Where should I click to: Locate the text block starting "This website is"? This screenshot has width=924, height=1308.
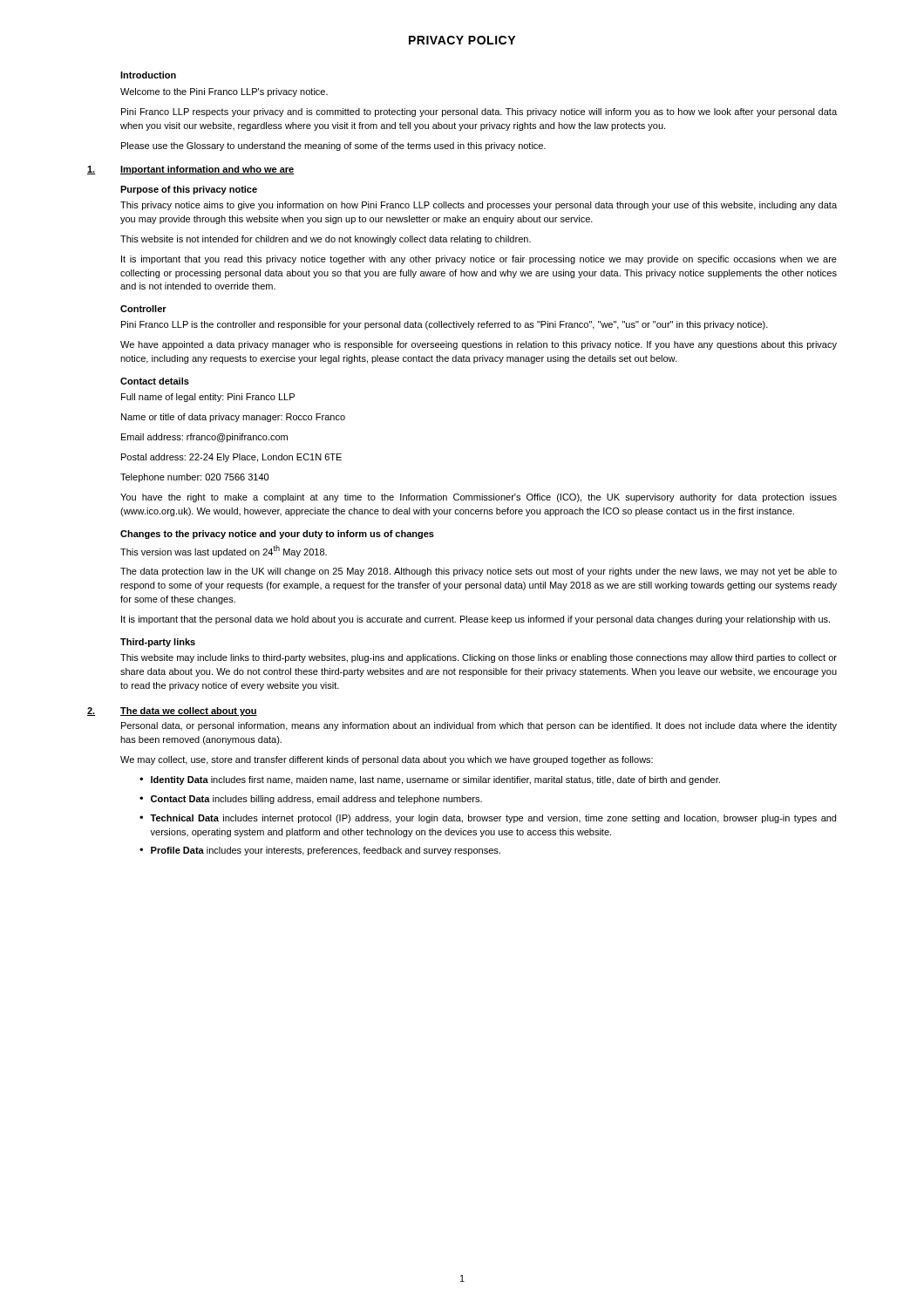(326, 239)
